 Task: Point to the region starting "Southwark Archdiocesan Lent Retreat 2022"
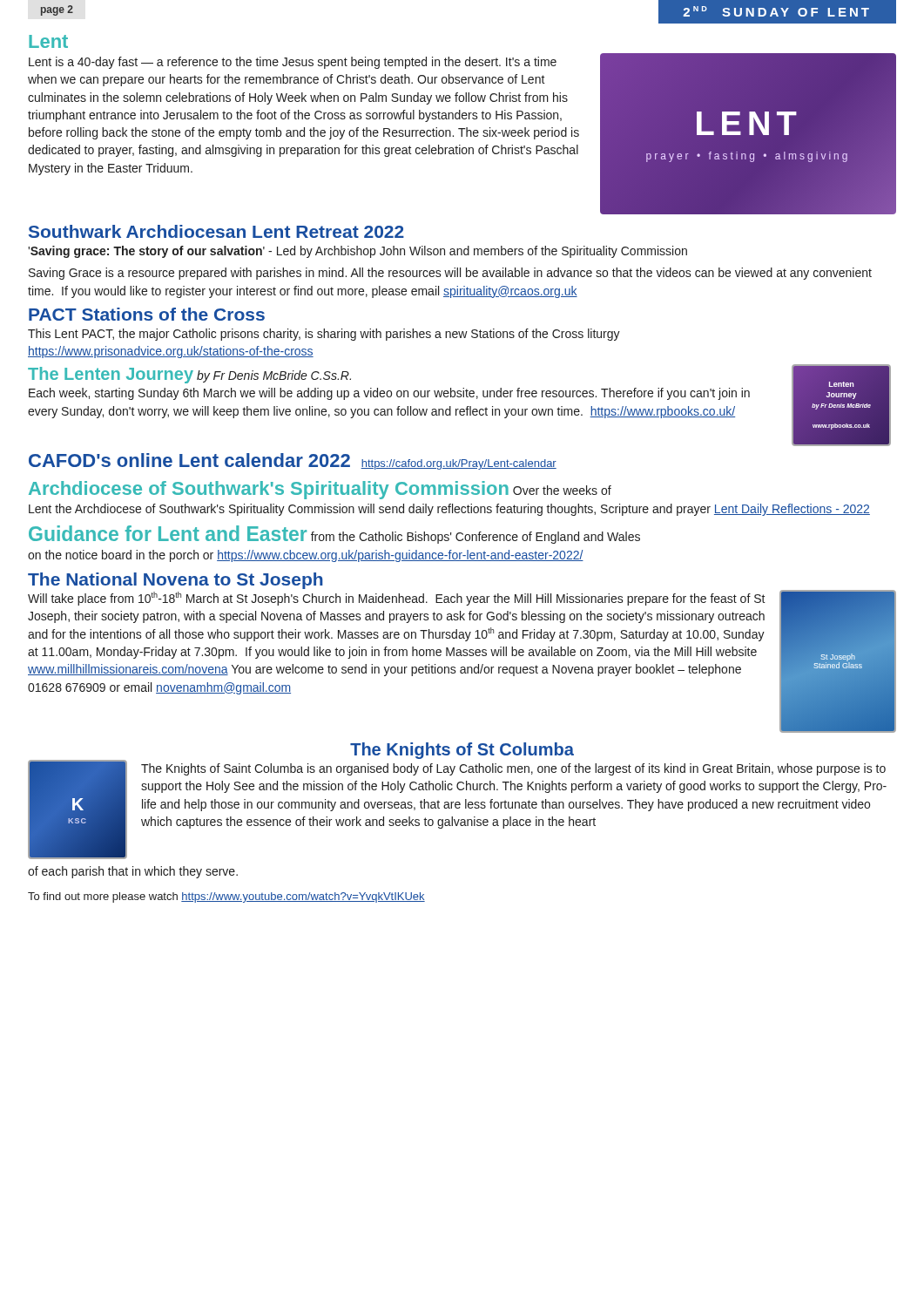[x=216, y=231]
